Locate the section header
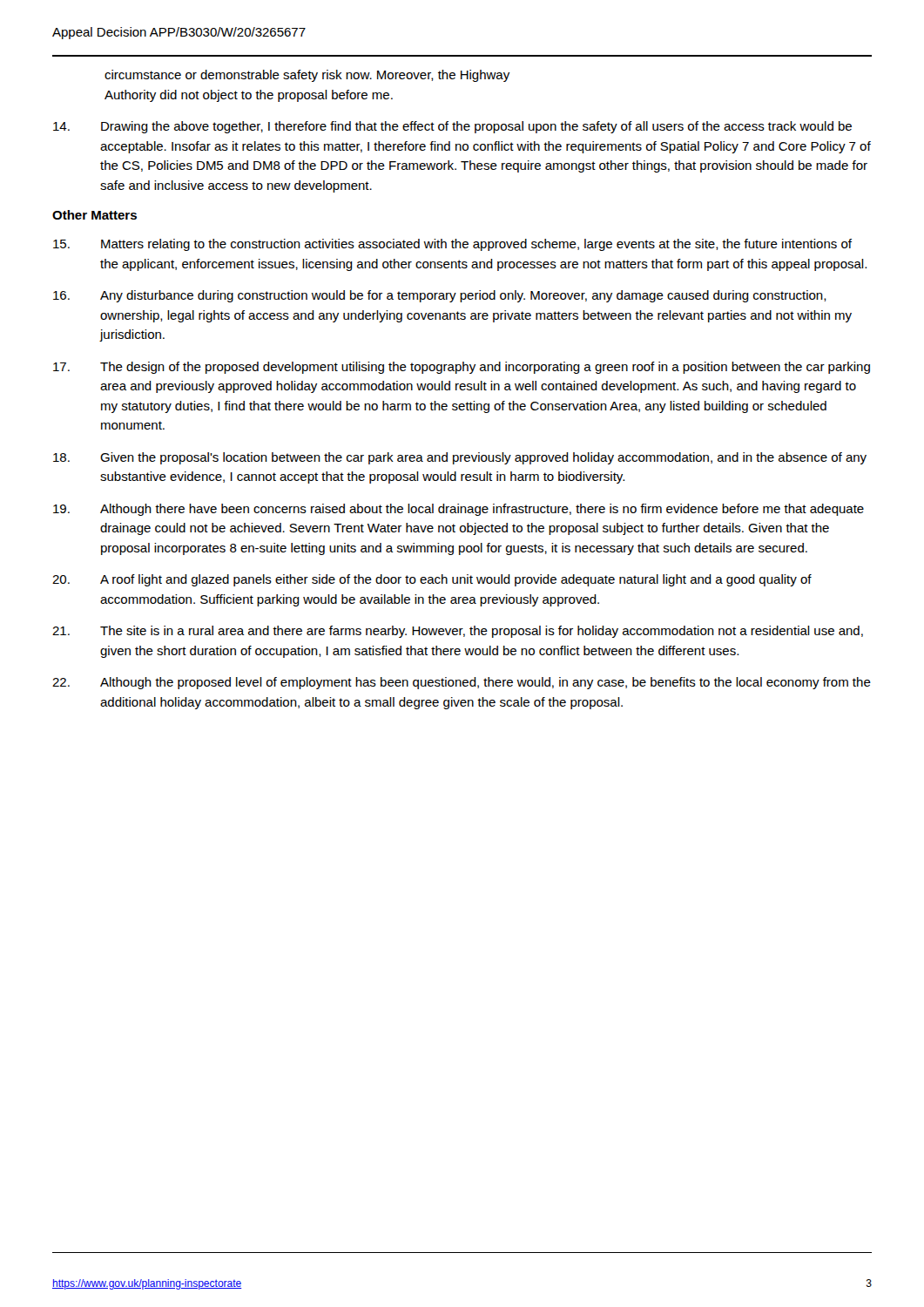Screen dimensions: 1307x924 coord(95,215)
